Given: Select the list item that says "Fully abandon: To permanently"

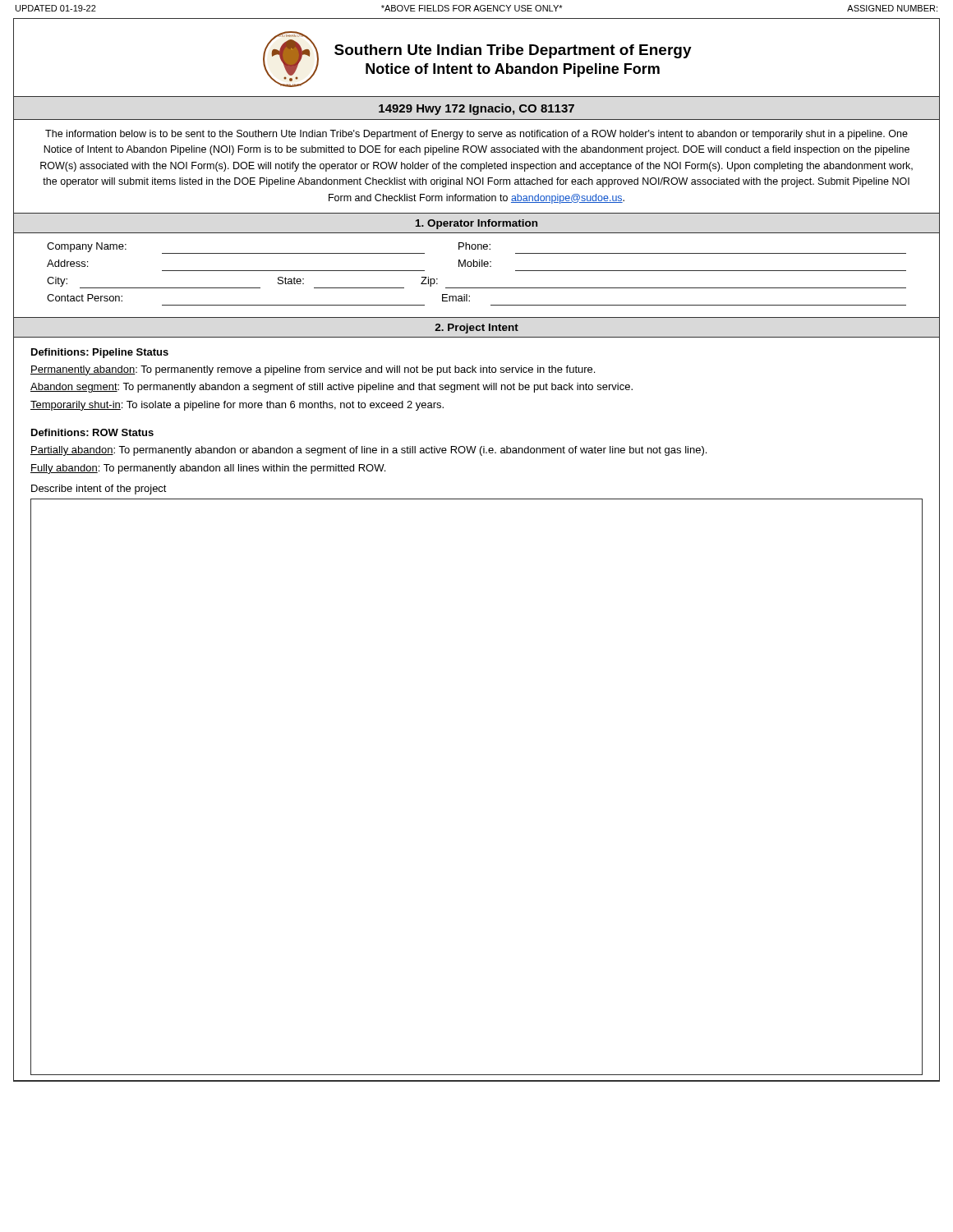Looking at the screenshot, I should point(208,468).
